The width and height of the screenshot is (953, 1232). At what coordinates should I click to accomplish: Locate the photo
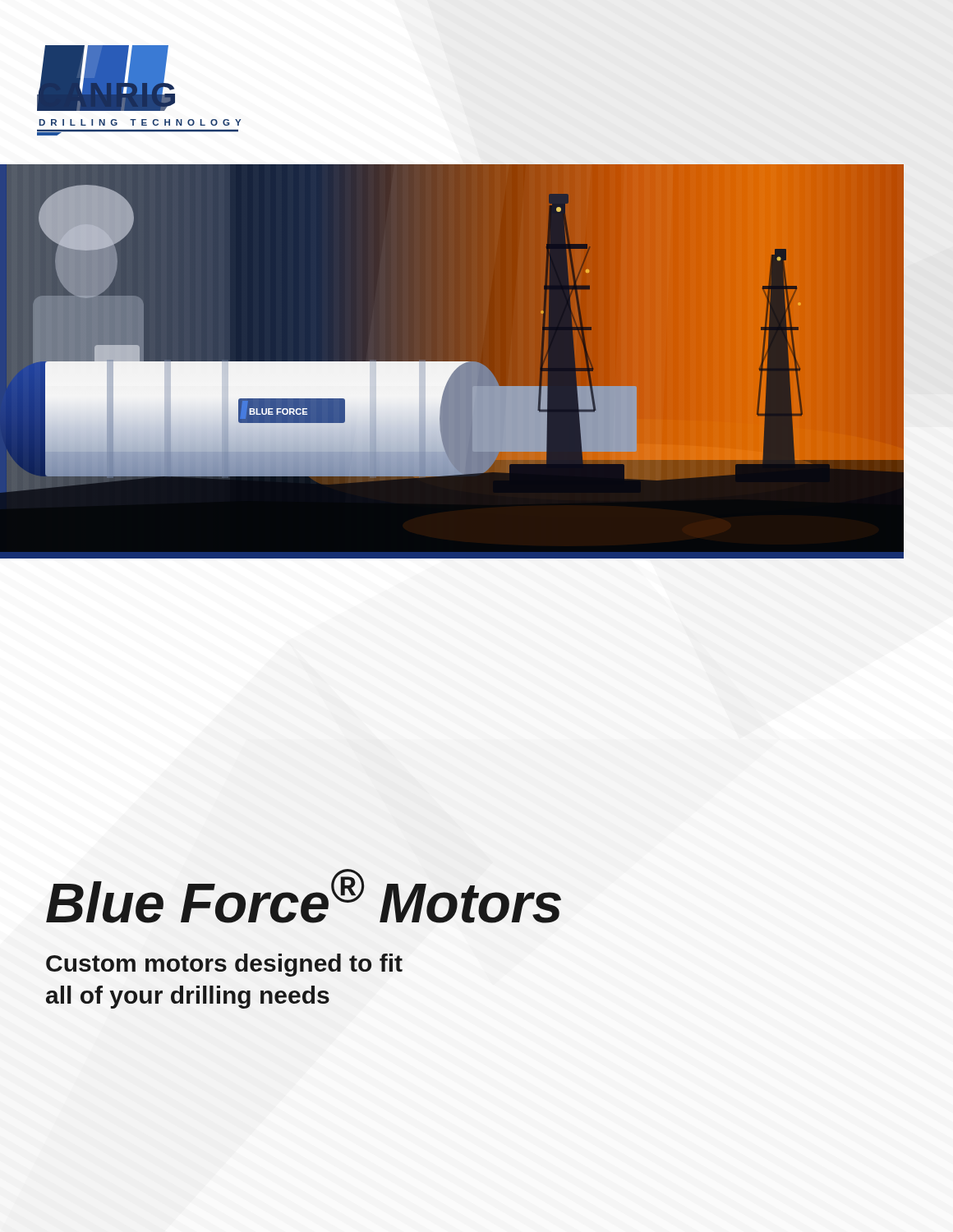click(452, 361)
